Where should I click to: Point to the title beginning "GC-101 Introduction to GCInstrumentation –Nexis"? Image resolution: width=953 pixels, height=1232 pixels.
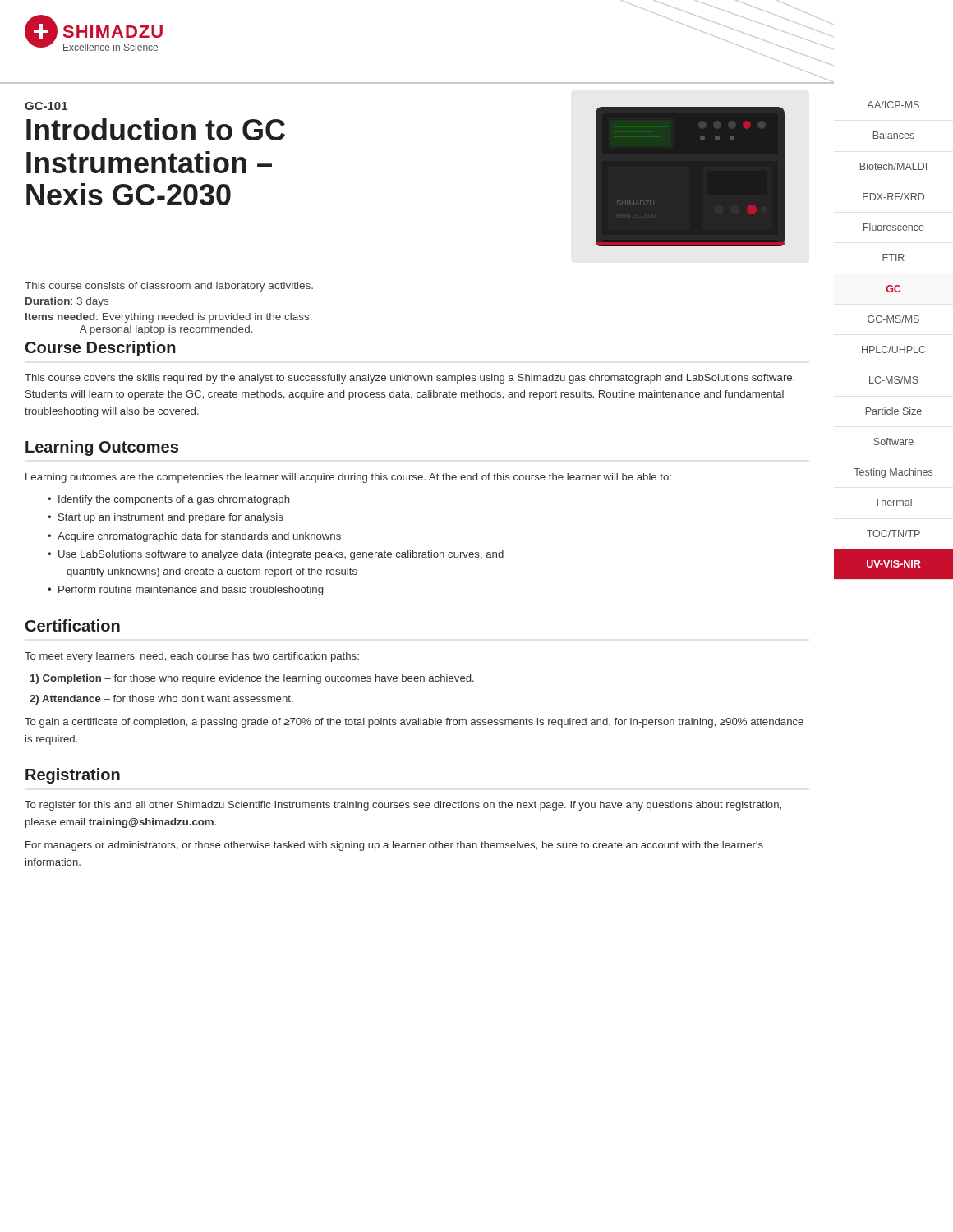click(185, 155)
